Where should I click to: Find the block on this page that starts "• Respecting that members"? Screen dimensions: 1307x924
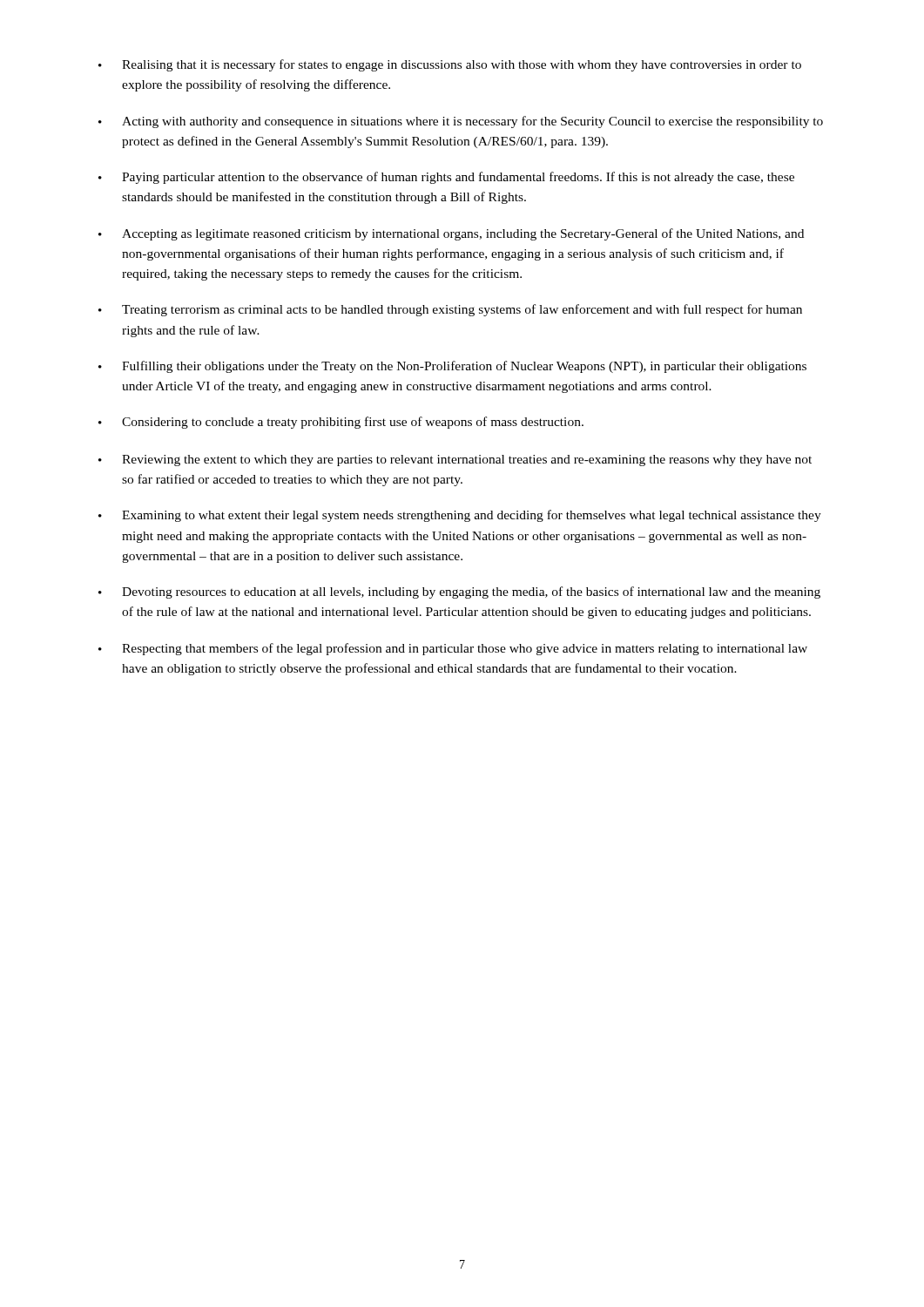pyautogui.click(x=462, y=658)
